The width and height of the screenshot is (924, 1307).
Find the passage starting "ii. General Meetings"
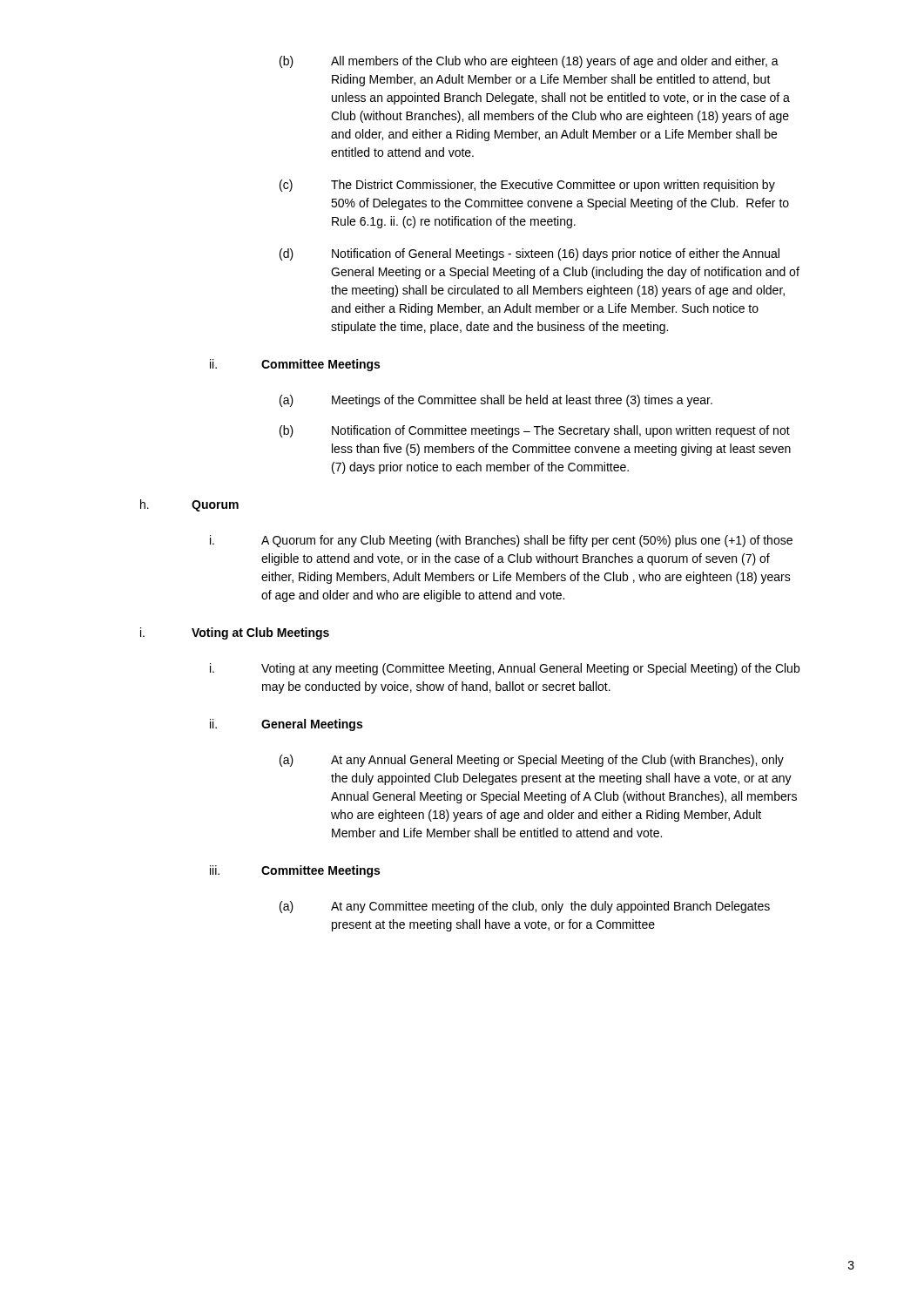(x=286, y=725)
